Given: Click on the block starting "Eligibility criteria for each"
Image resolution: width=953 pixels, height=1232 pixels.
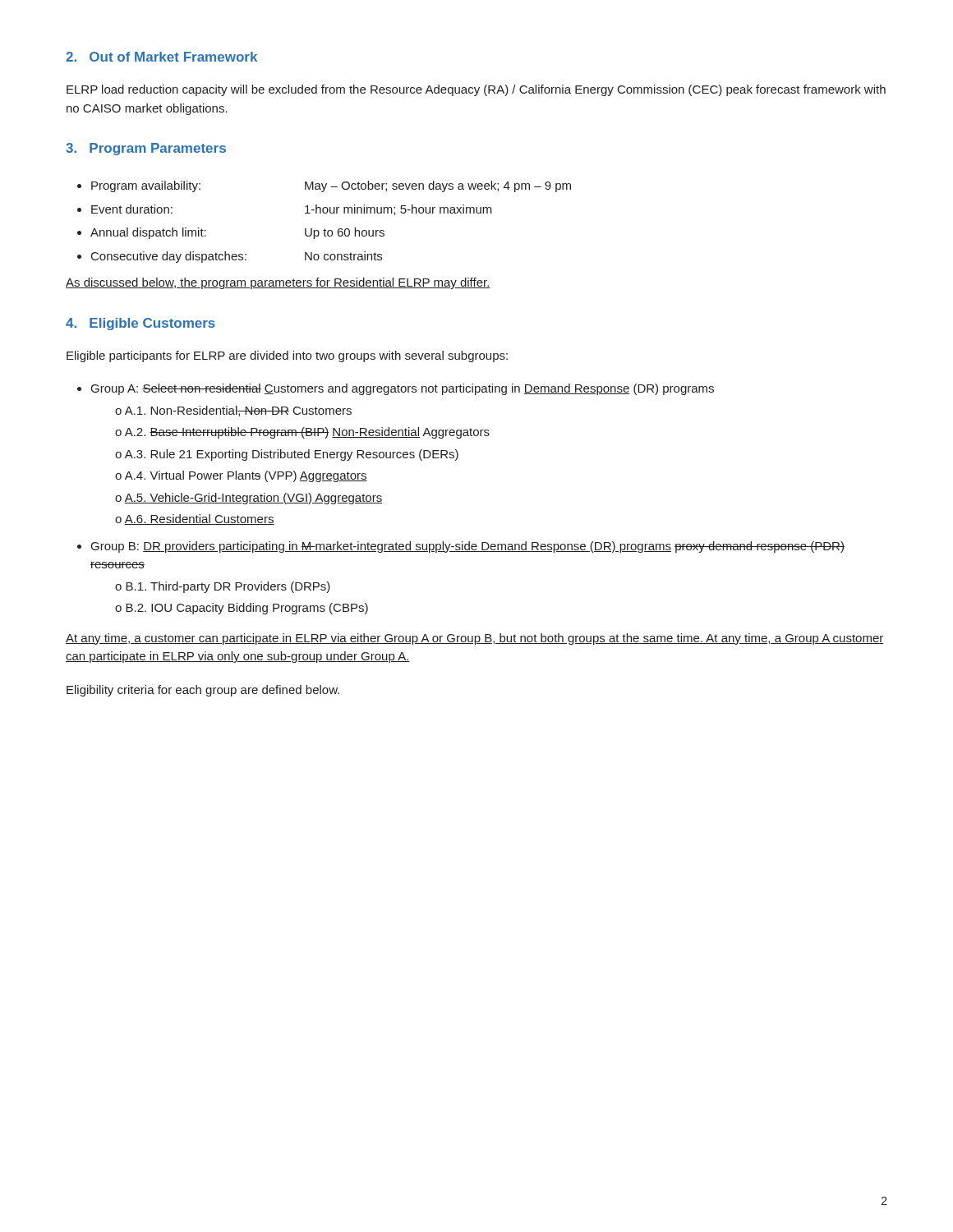Looking at the screenshot, I should coord(203,689).
